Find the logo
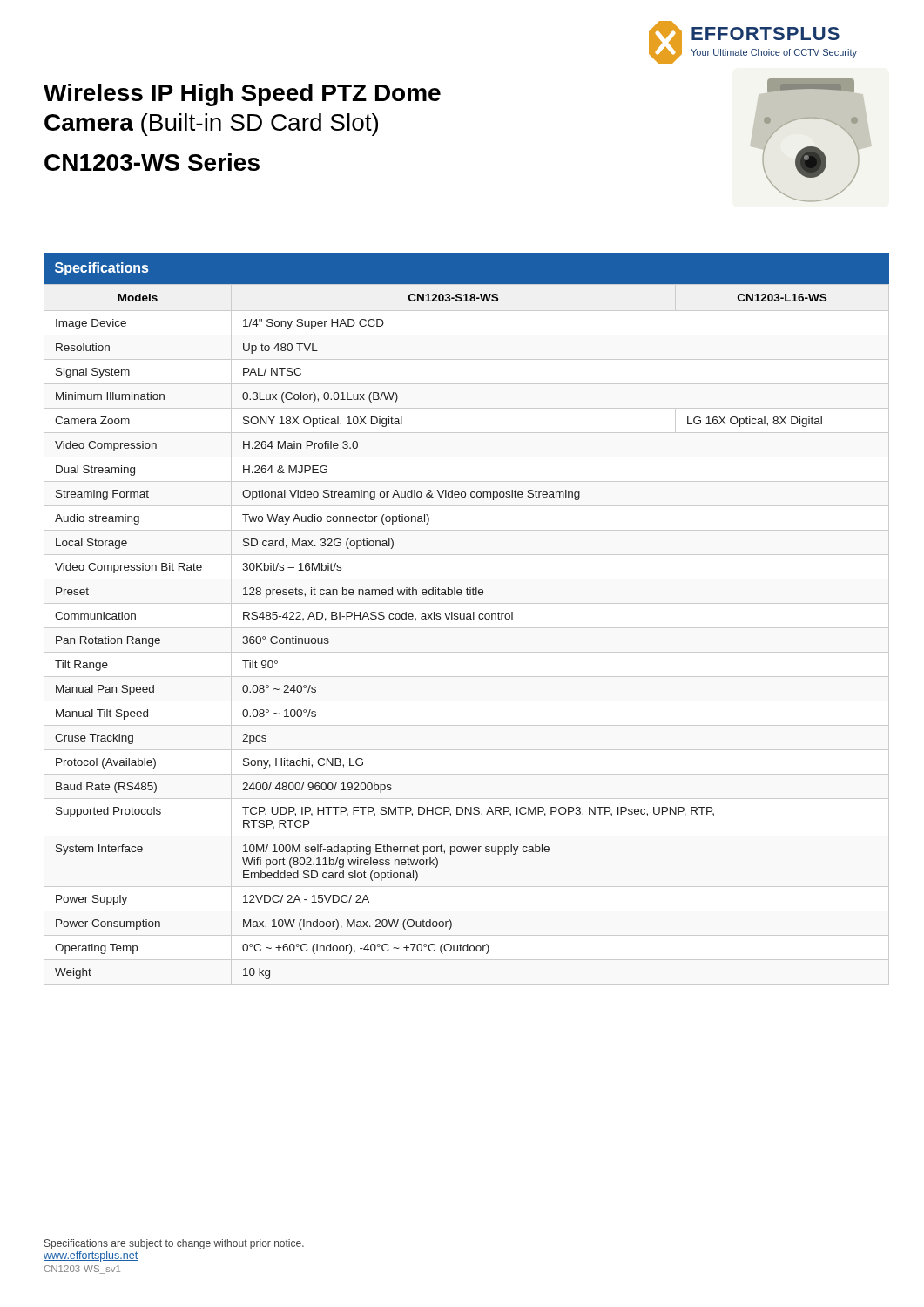Screen dimensions: 1307x924 click(x=759, y=42)
